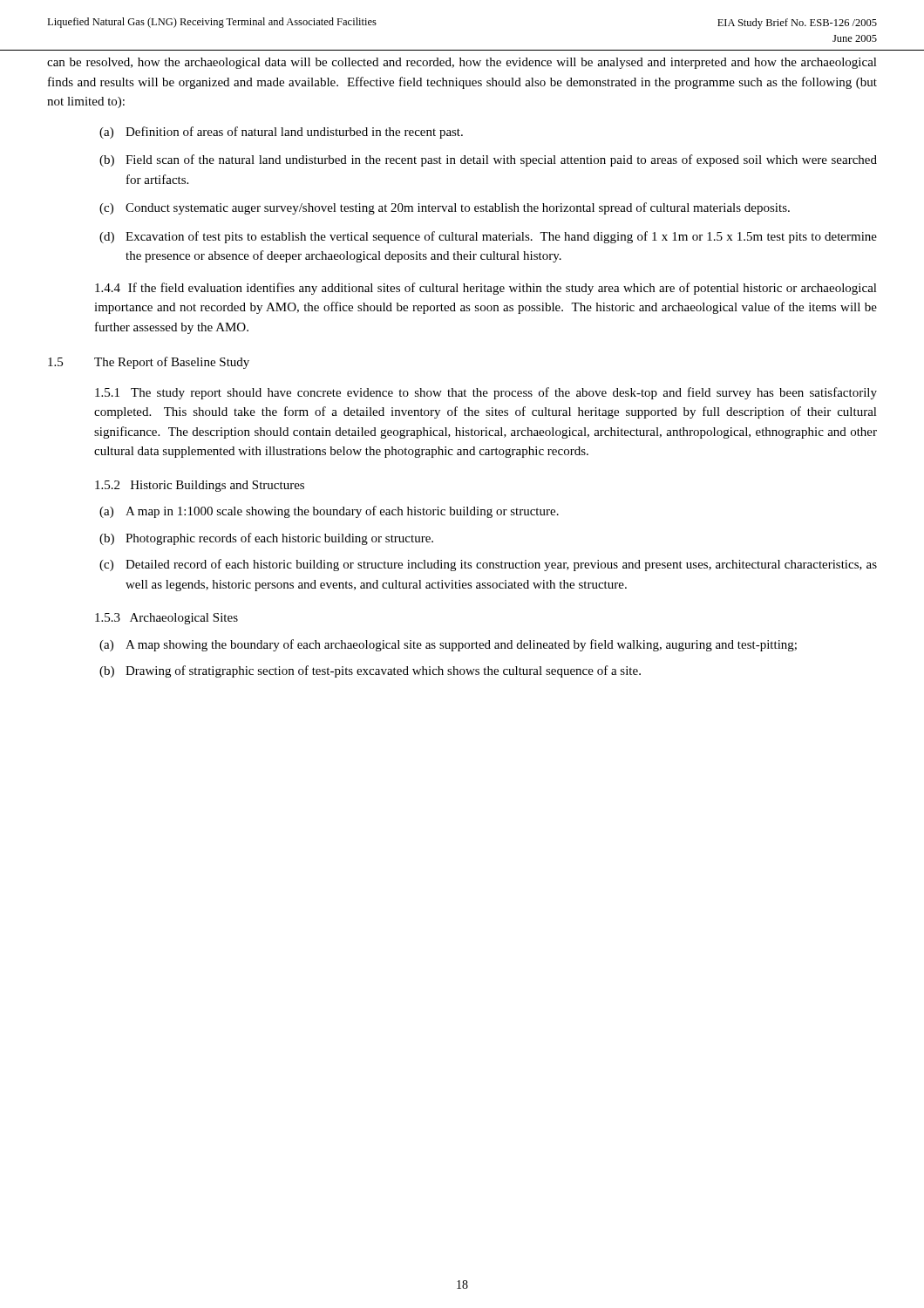This screenshot has height=1308, width=924.
Task: Find the block on this page that starts "4.4 If the field evaluation identifies any"
Action: pos(486,307)
